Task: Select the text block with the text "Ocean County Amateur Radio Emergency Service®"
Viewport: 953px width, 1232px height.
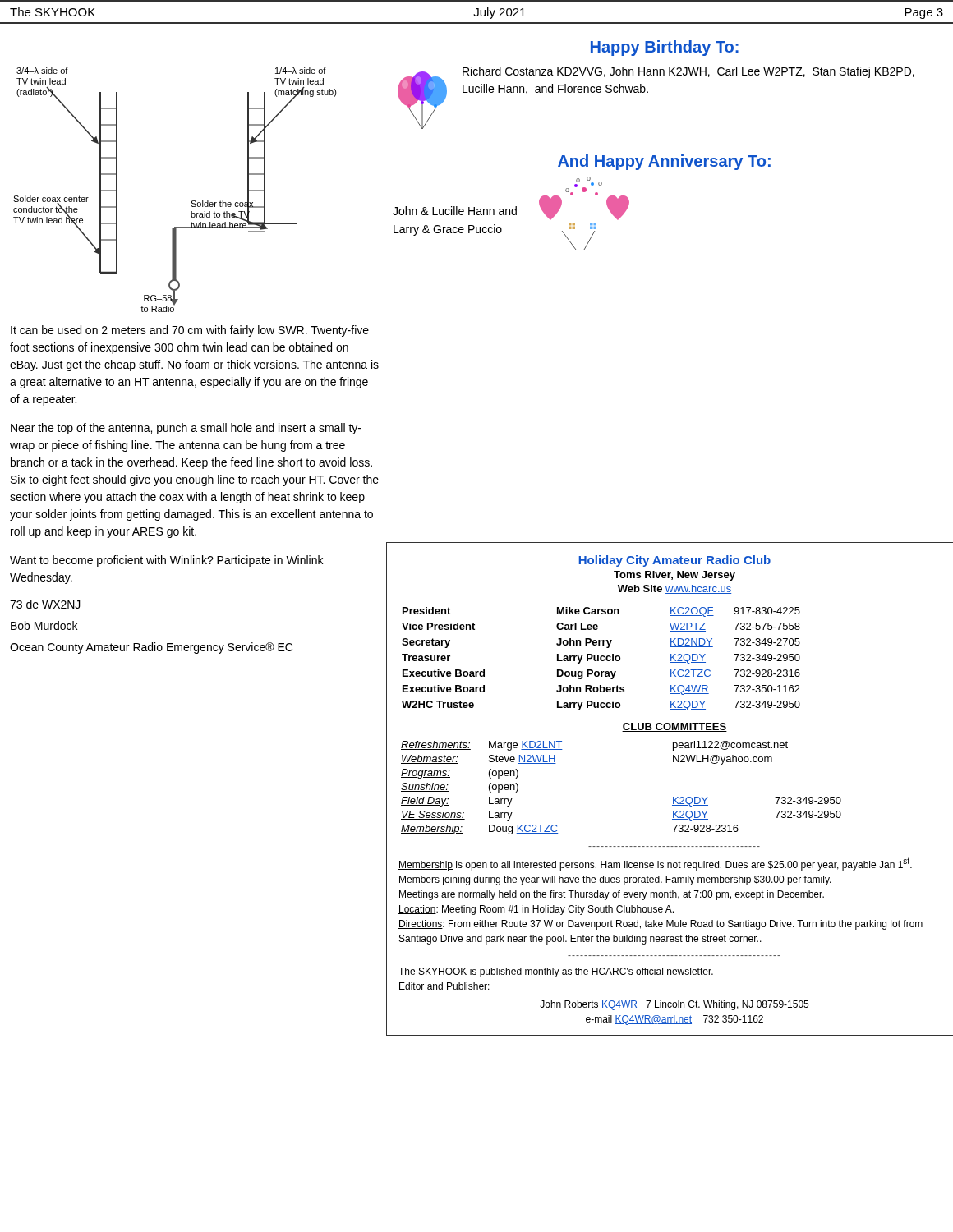Action: (x=152, y=647)
